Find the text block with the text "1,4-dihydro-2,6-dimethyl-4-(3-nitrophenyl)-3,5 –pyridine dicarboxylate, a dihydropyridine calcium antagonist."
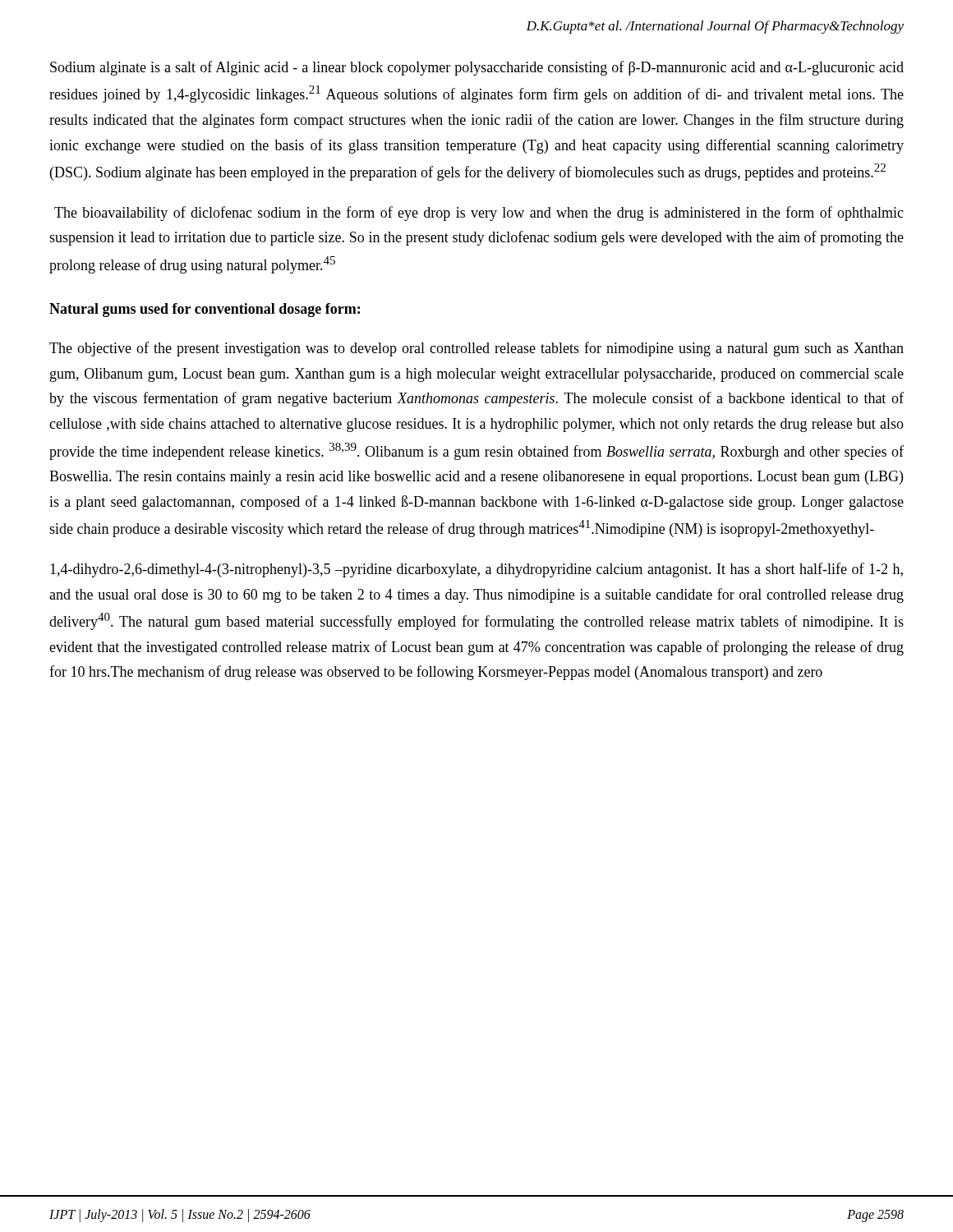The image size is (953, 1232). click(x=476, y=621)
